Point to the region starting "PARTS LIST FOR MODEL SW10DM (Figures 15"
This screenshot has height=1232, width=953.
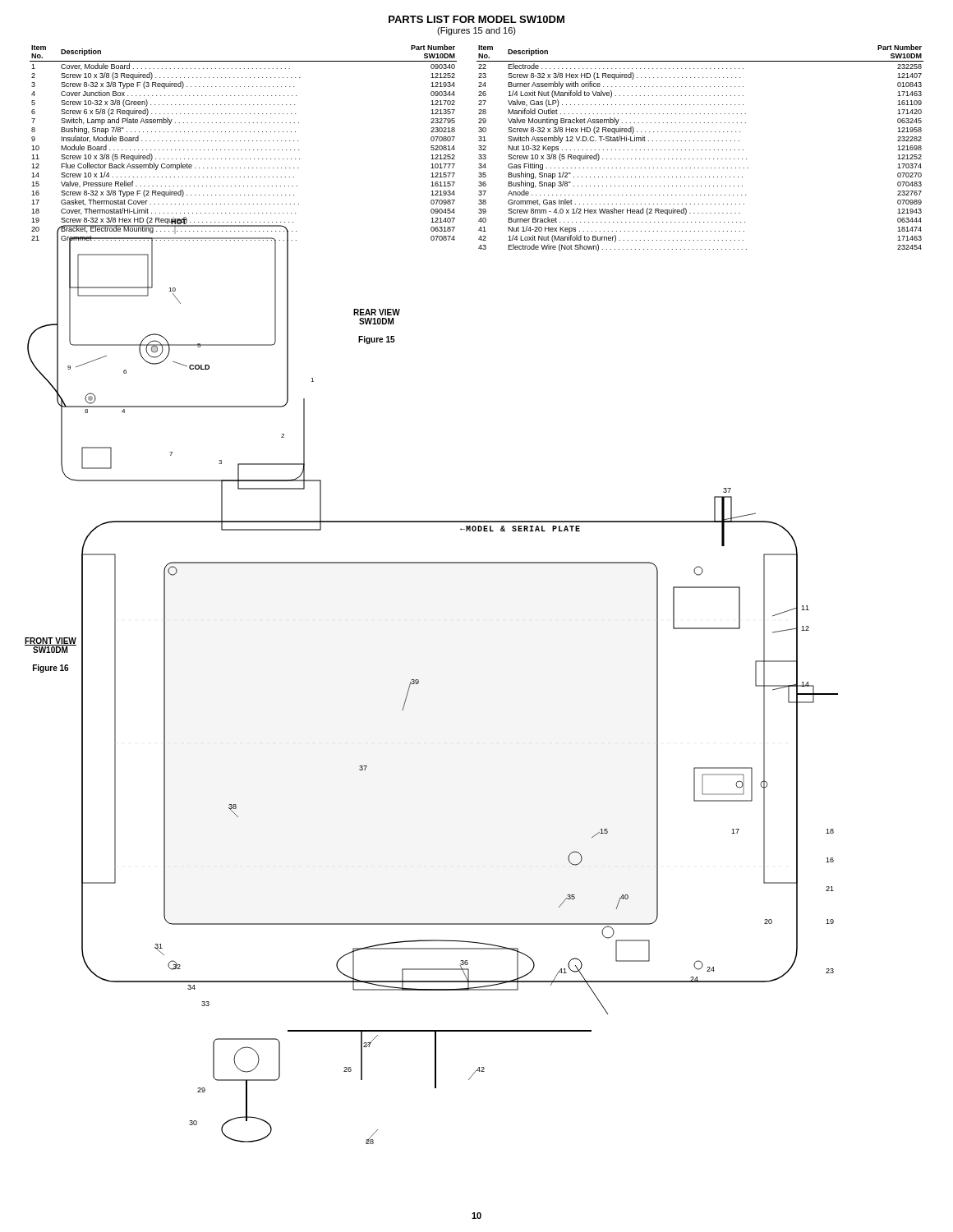coord(476,24)
